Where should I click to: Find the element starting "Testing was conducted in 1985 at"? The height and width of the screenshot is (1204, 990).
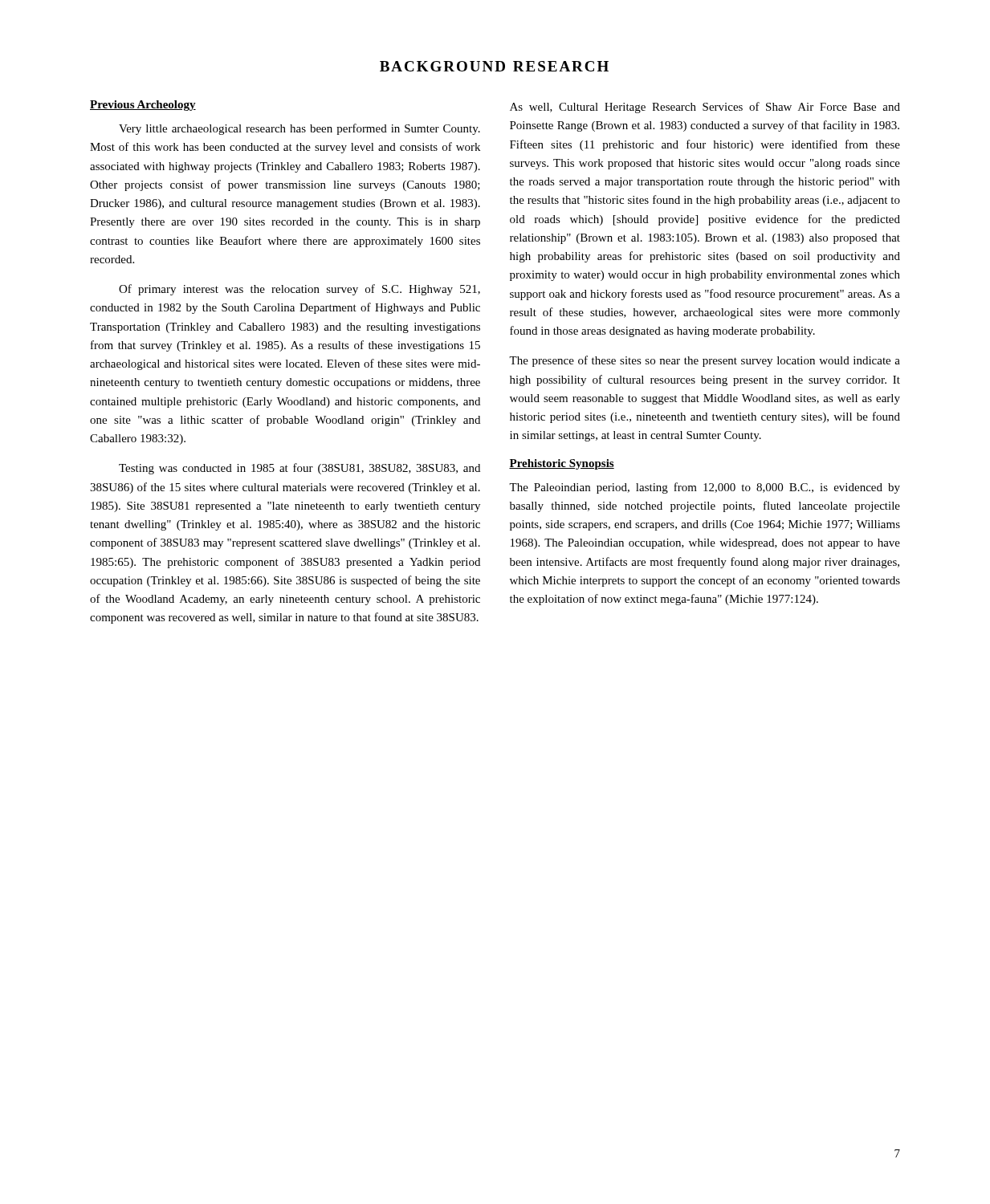tap(285, 543)
